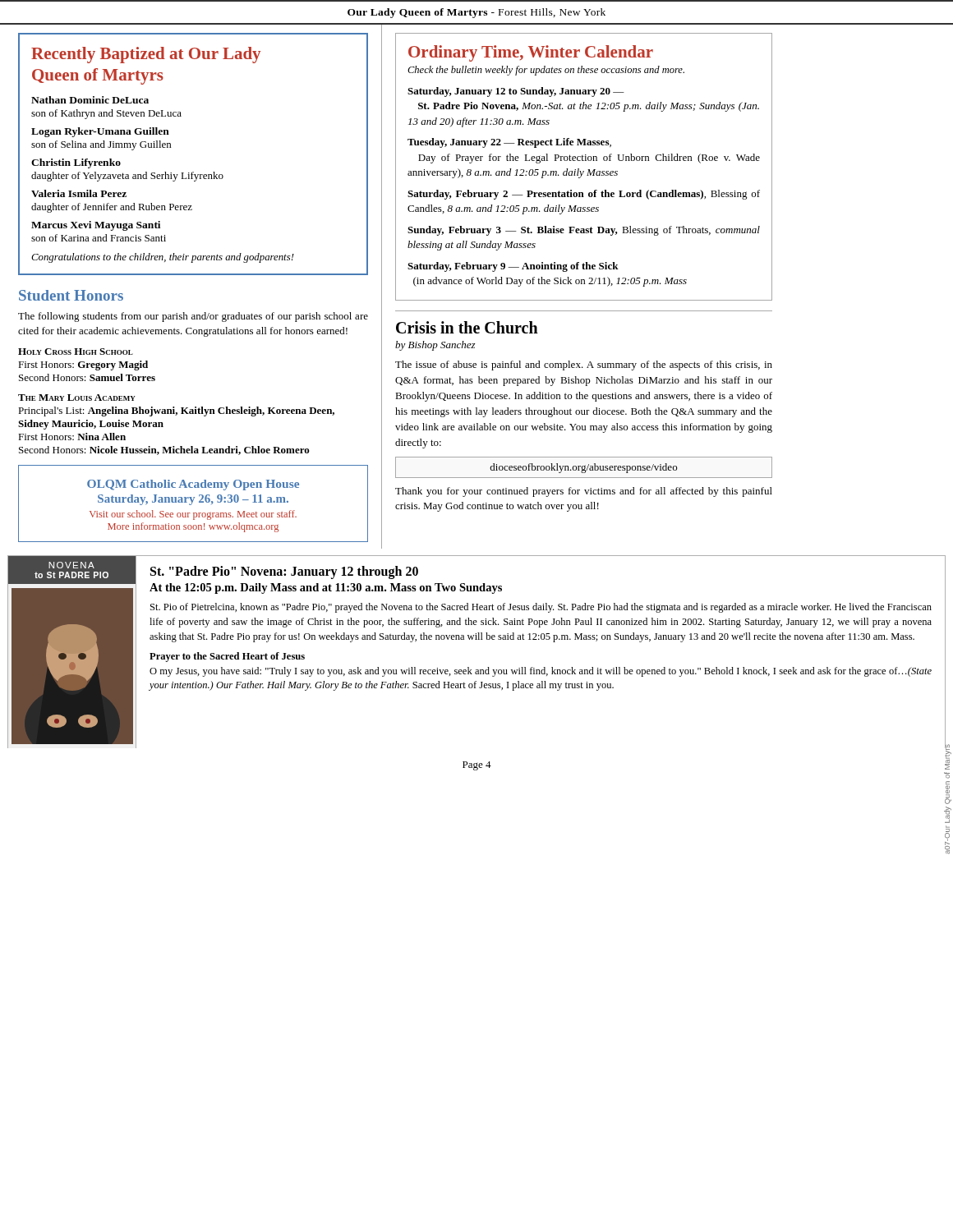Image resolution: width=953 pixels, height=1232 pixels.
Task: Navigate to the passage starting "Logan Ryker-Umana Guillen son of Selina and"
Action: coord(100,132)
